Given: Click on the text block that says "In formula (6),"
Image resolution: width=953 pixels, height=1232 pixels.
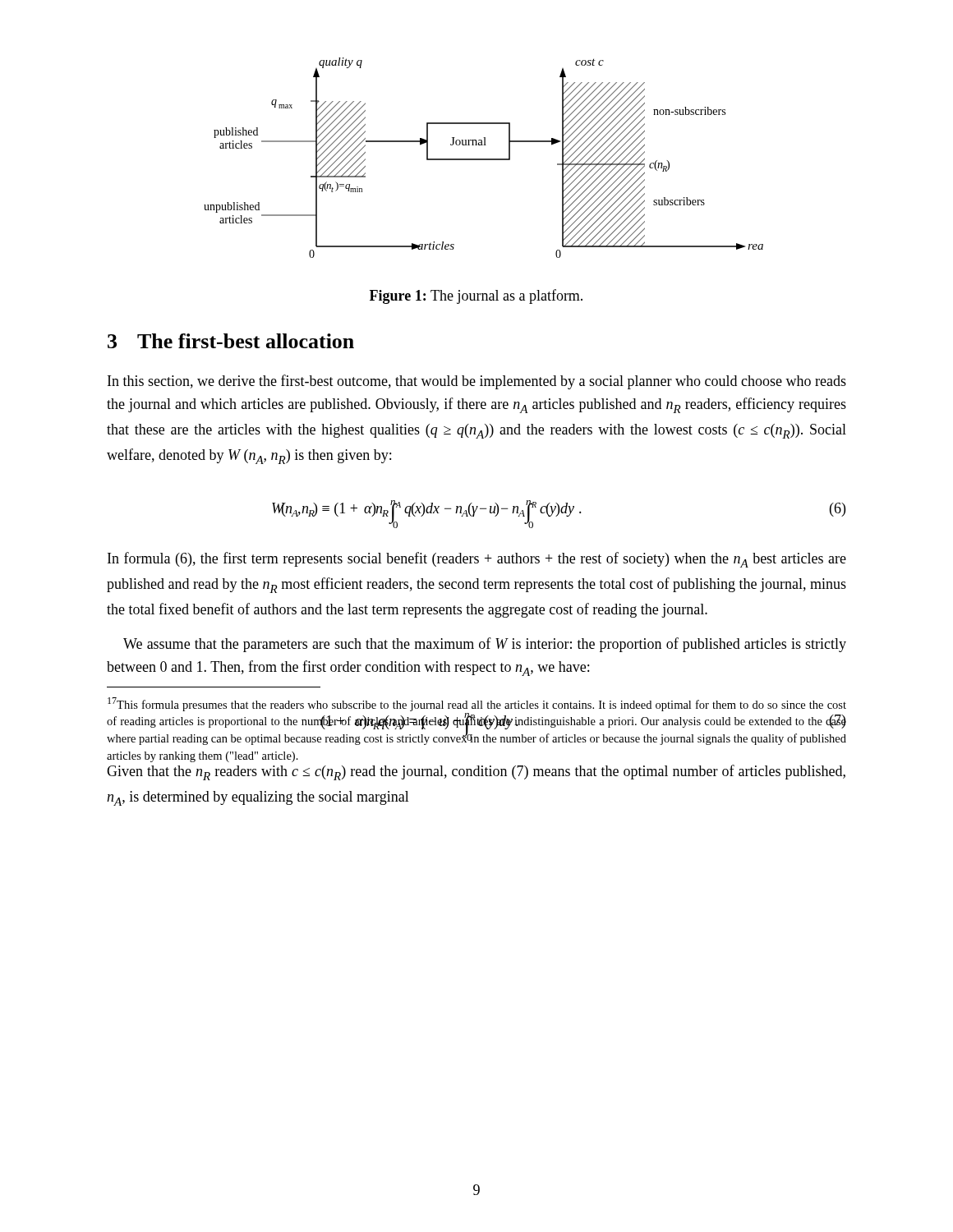Looking at the screenshot, I should [476, 585].
